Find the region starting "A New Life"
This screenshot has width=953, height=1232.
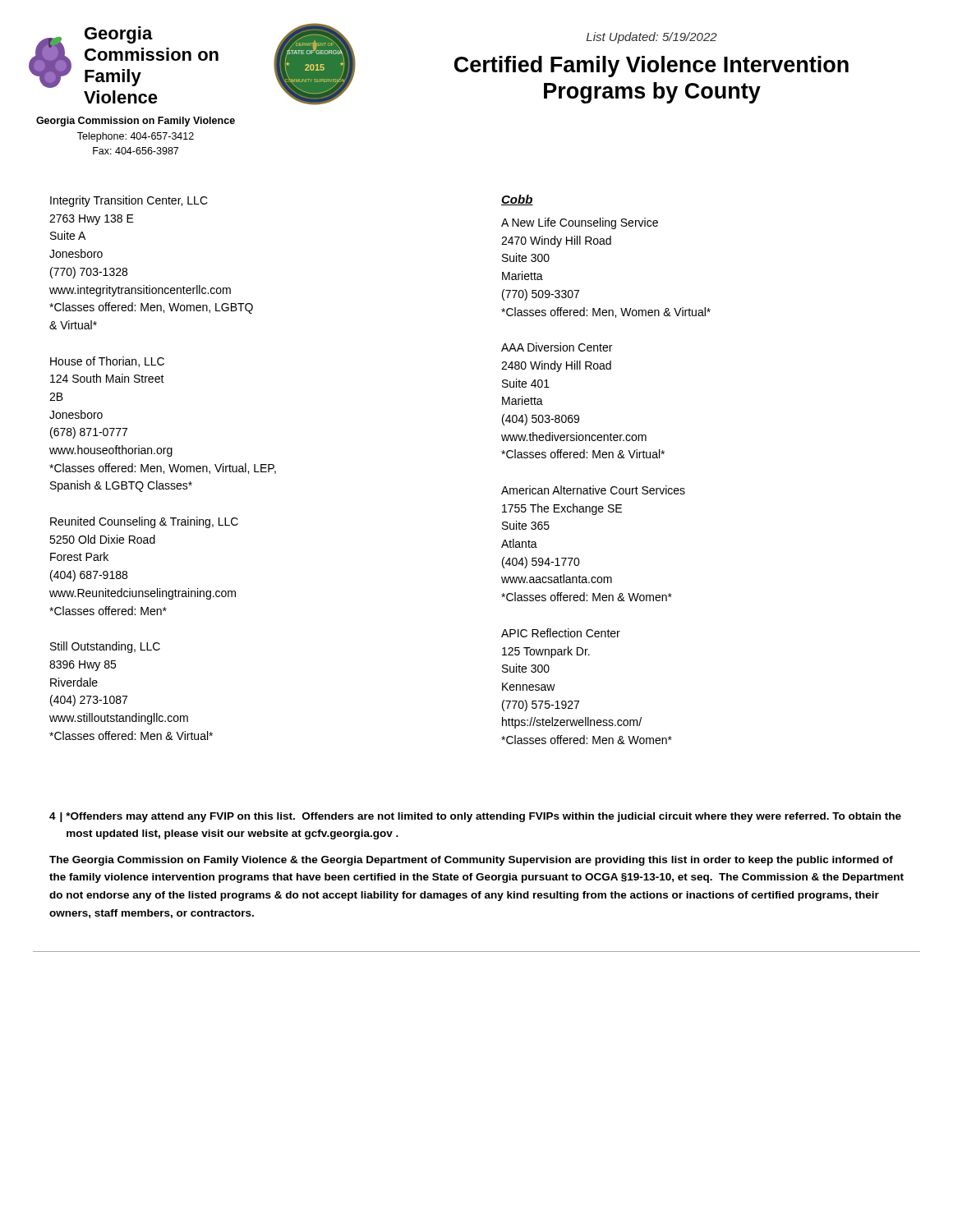(x=580, y=223)
